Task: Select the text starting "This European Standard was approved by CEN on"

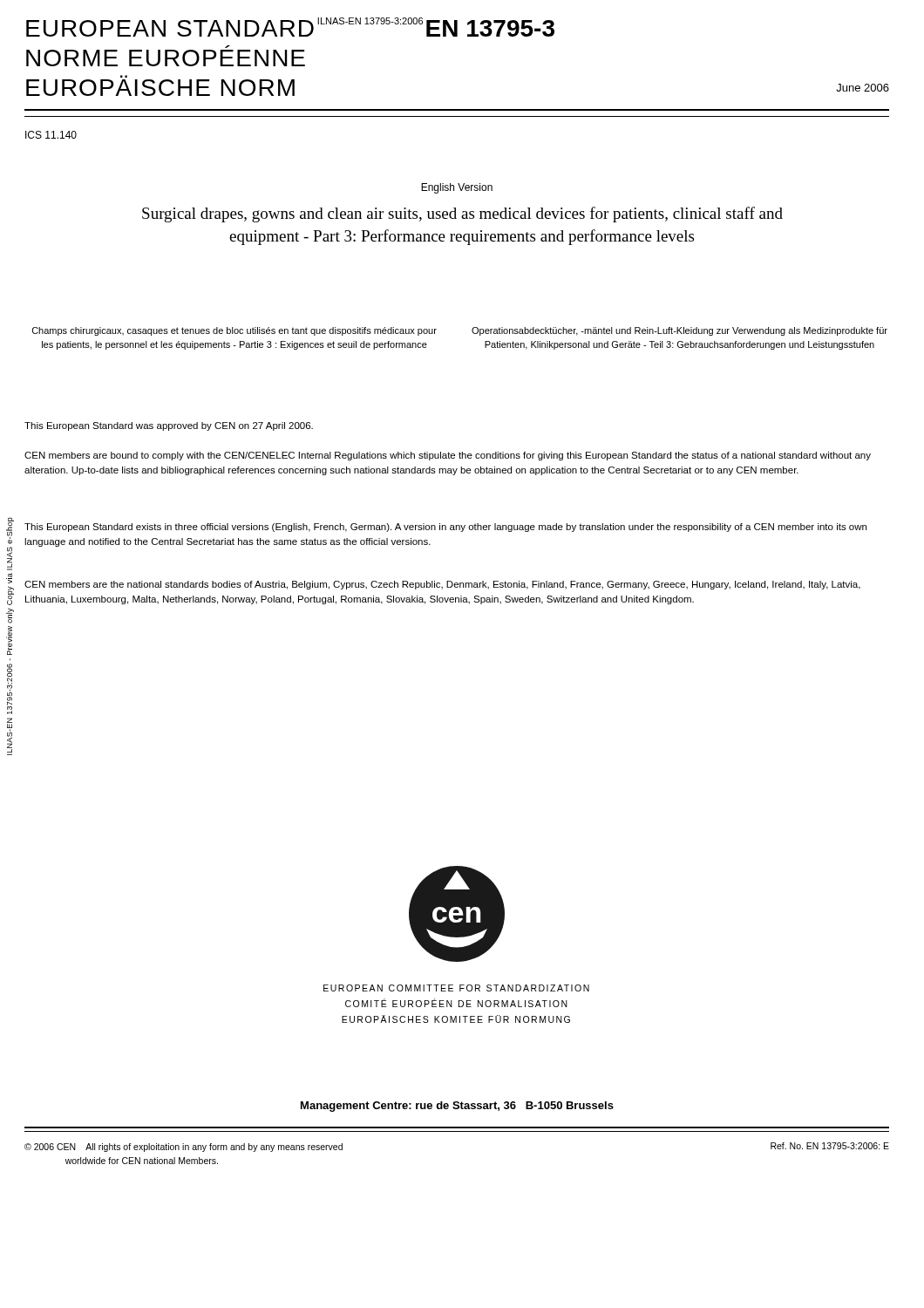Action: click(x=169, y=425)
